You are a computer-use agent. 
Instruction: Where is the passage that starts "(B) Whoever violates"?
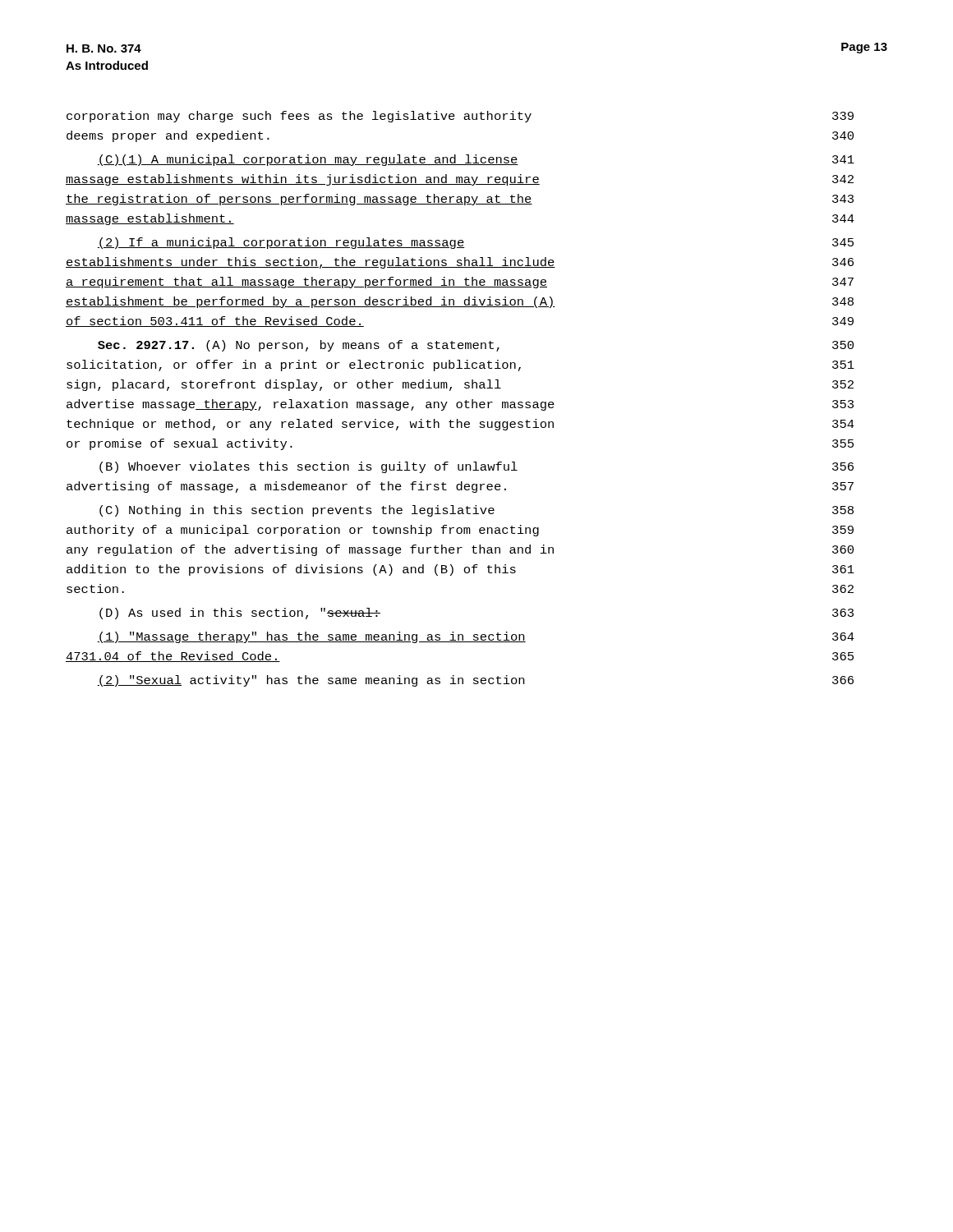pyautogui.click(x=460, y=478)
